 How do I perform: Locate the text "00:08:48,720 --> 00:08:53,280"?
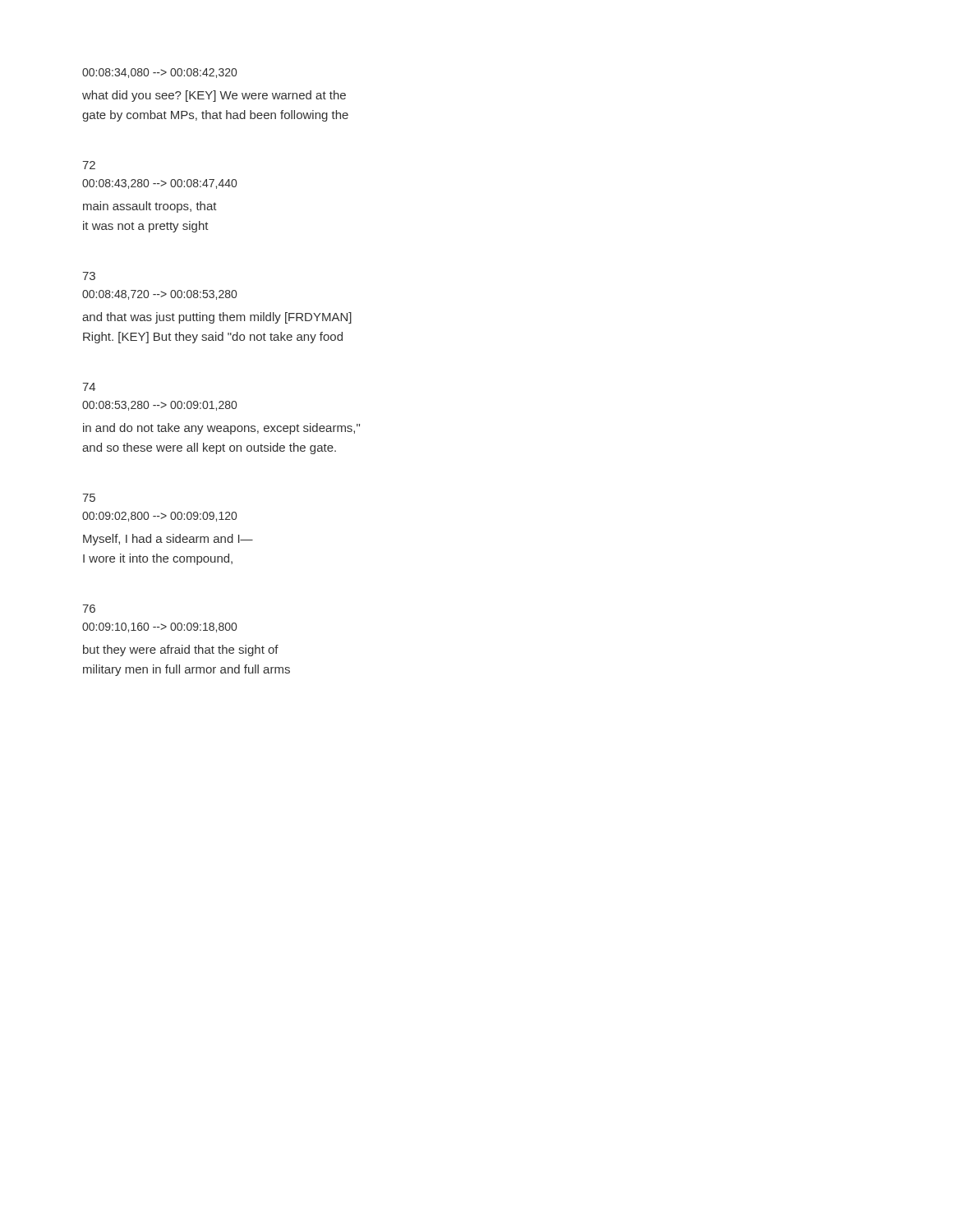point(160,294)
